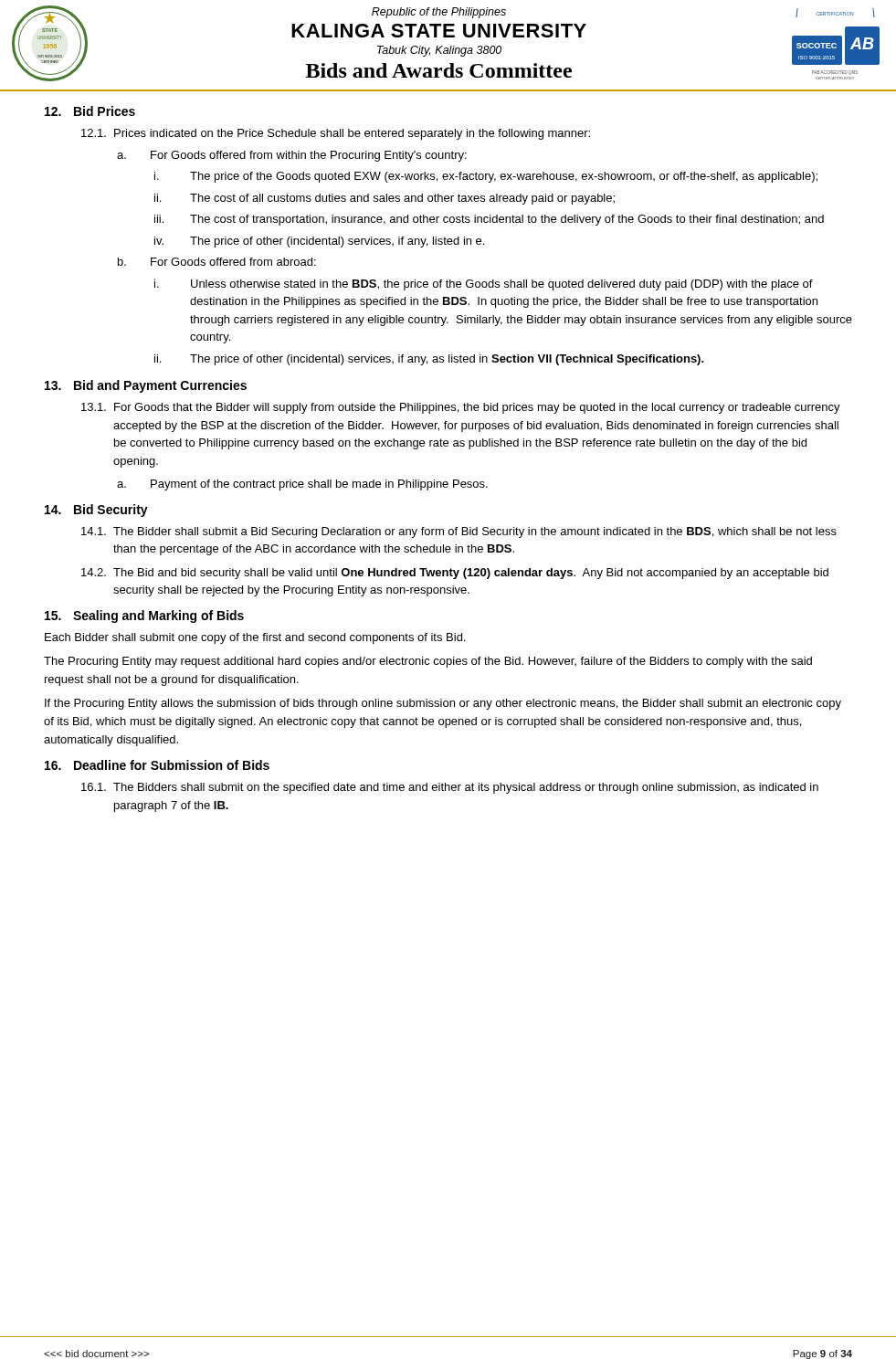
Task: Point to "13. Bid and Payment Currencies"
Action: tap(145, 385)
